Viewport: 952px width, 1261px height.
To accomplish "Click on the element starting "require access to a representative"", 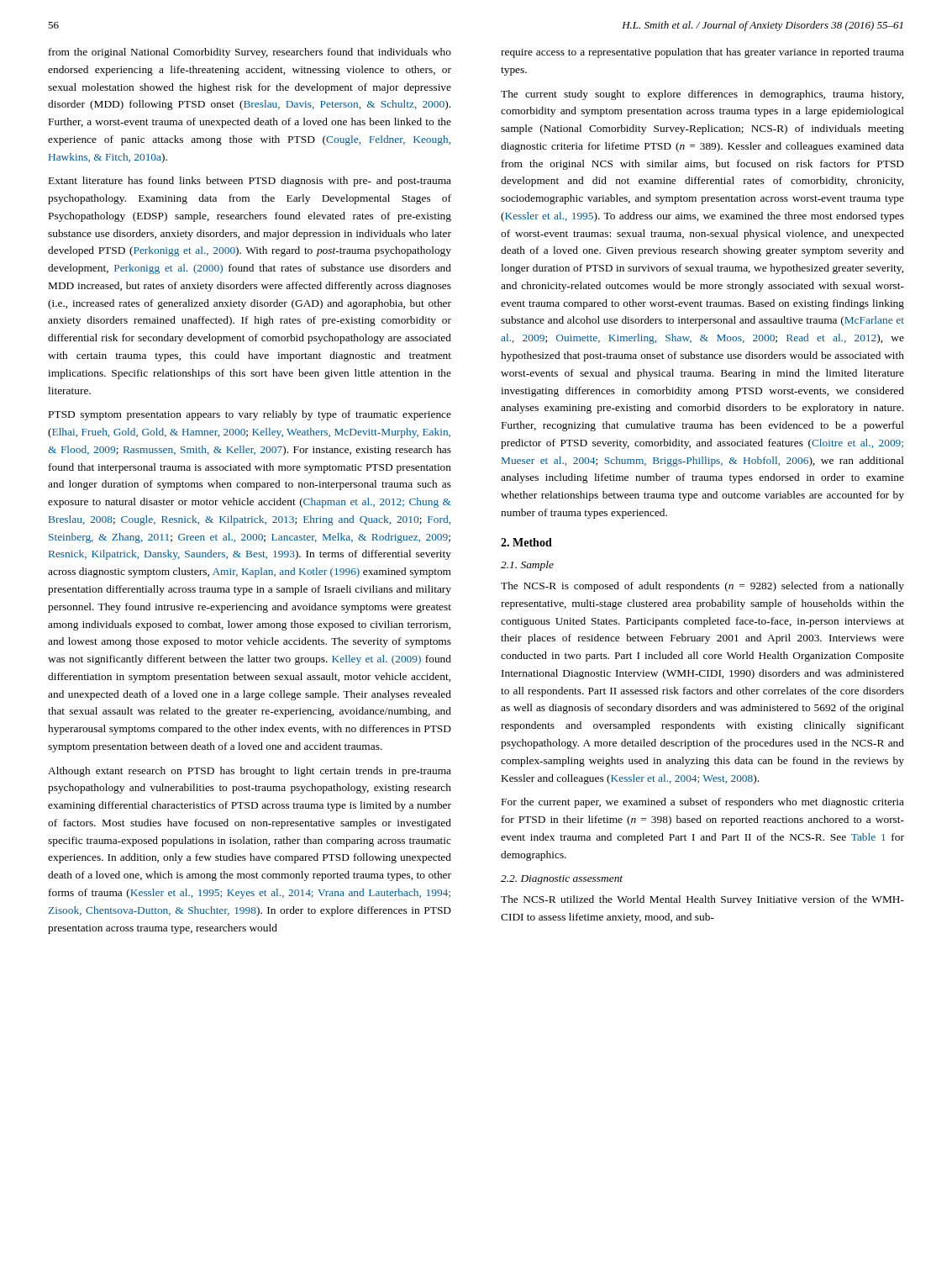I will click(x=702, y=61).
